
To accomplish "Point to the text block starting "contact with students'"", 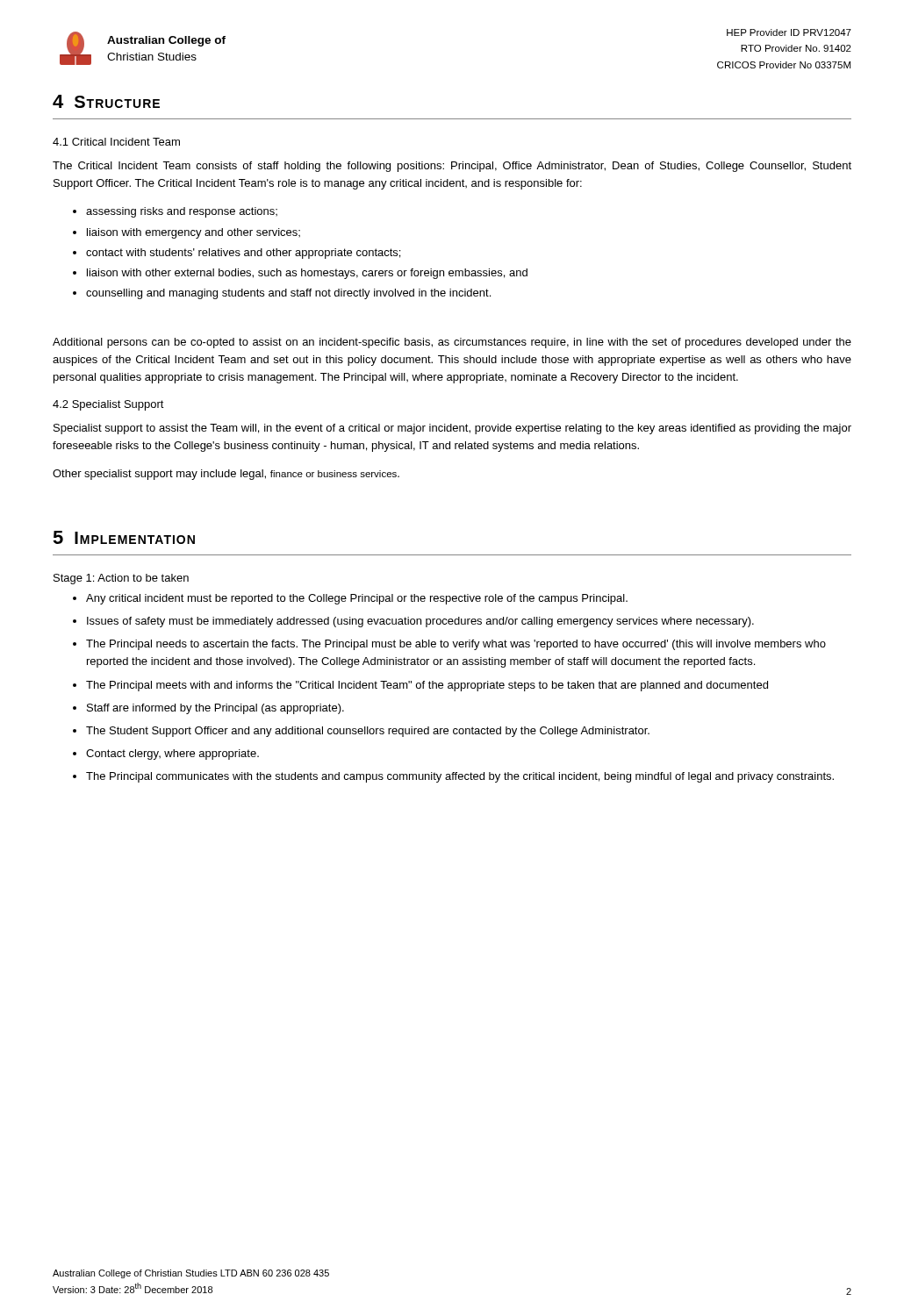I will click(x=244, y=252).
